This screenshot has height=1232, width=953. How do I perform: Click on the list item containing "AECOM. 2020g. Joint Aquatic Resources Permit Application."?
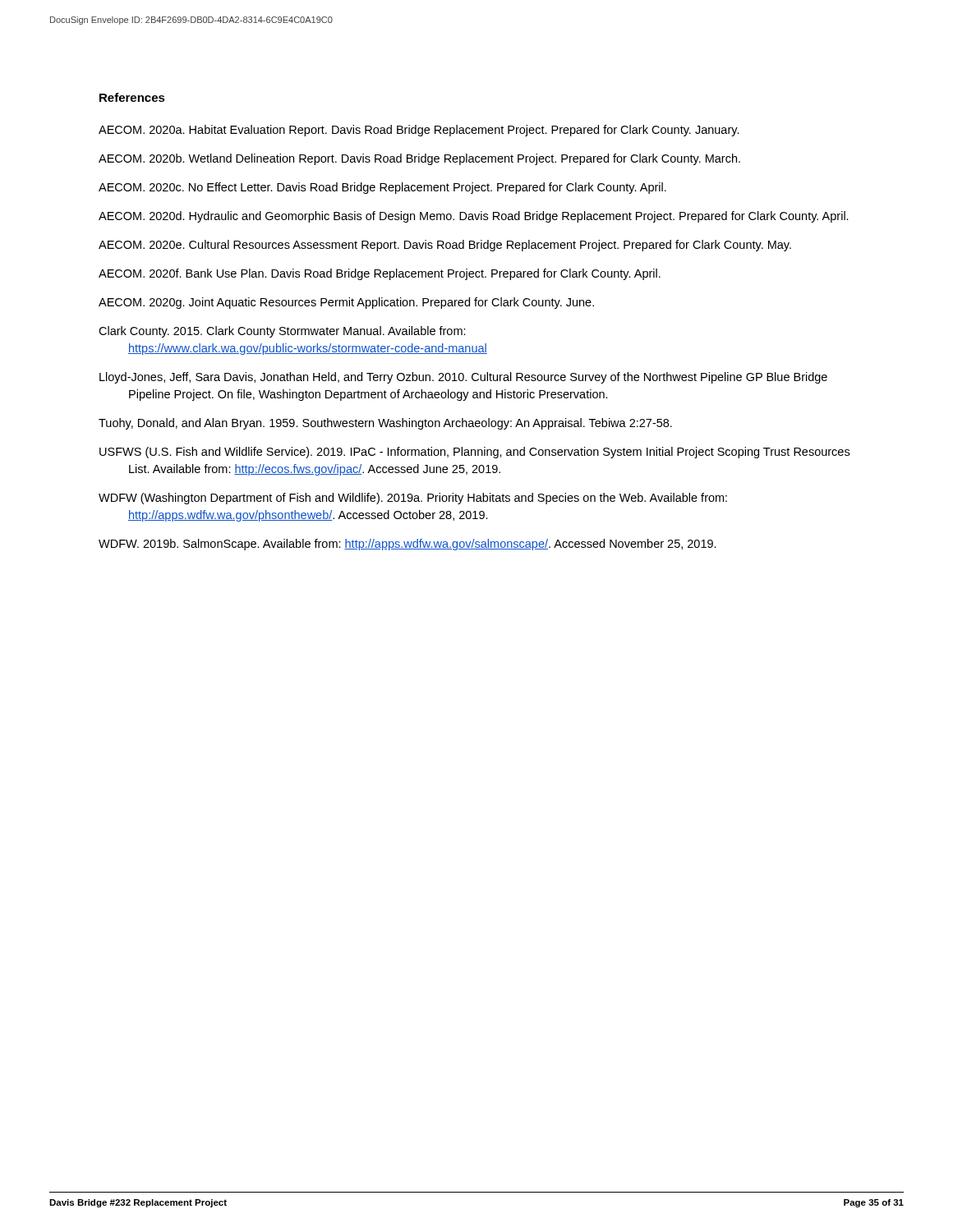(x=347, y=302)
